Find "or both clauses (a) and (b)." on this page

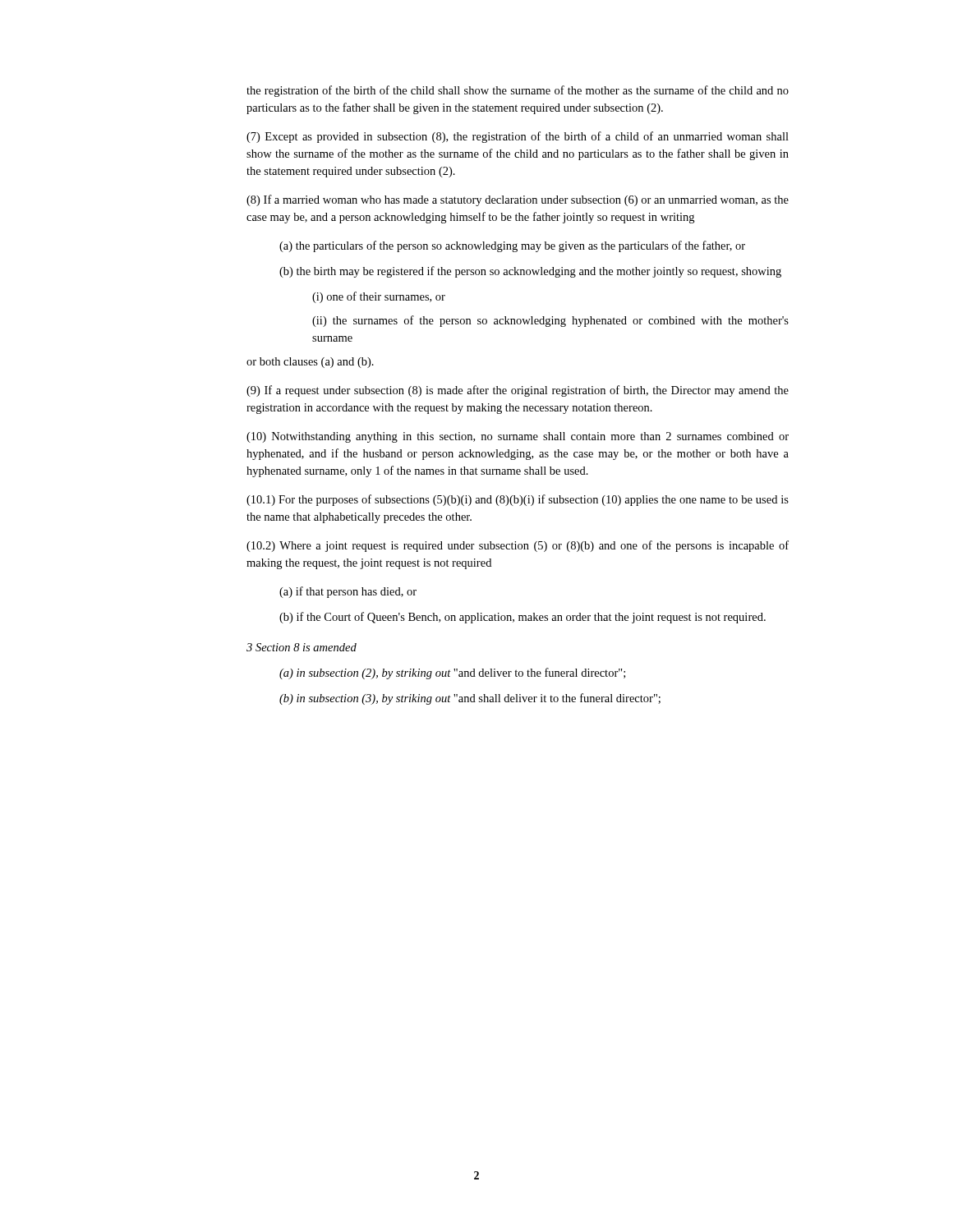pos(310,362)
